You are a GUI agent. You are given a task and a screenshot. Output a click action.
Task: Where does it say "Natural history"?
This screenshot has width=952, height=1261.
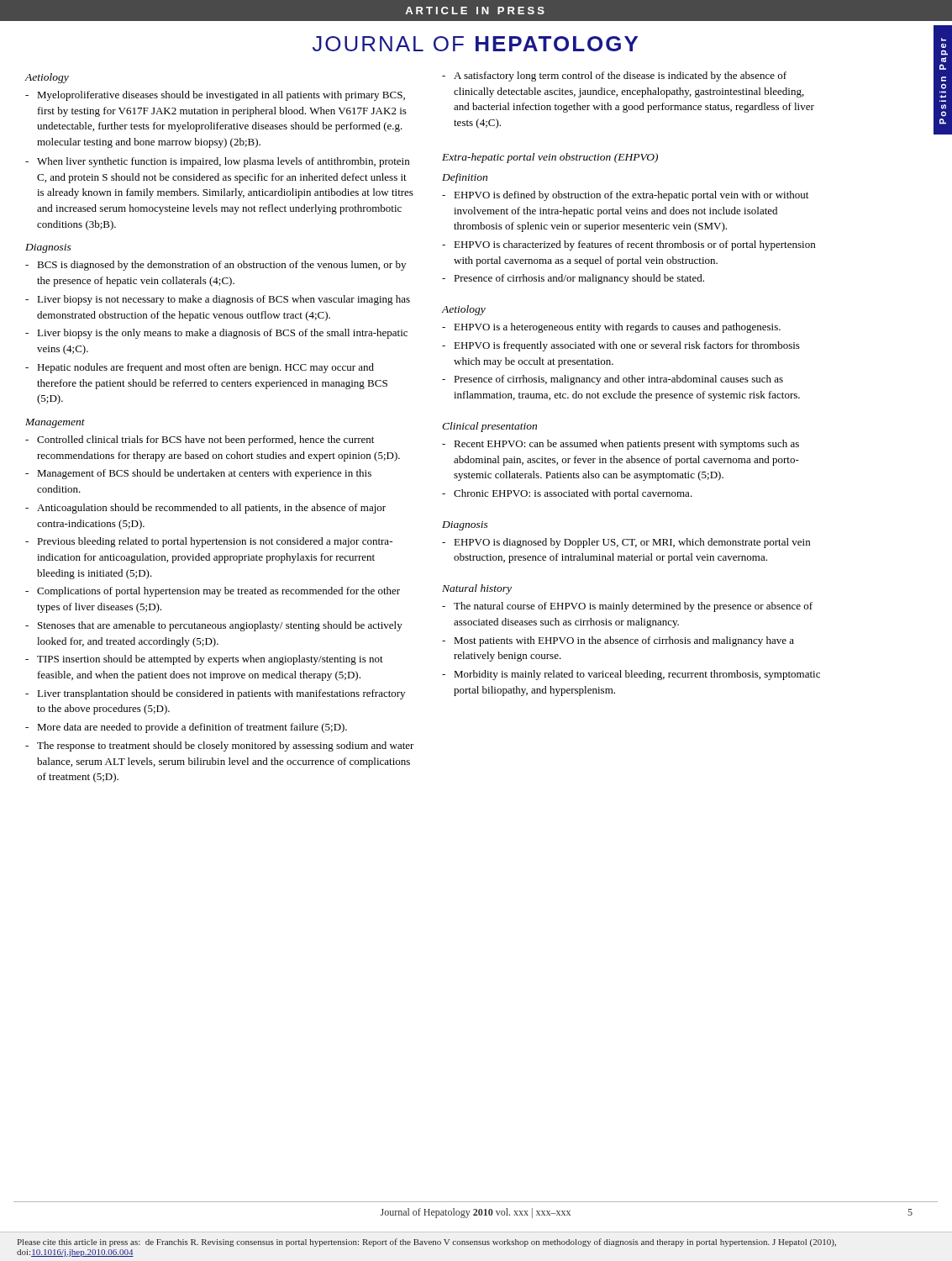(477, 588)
